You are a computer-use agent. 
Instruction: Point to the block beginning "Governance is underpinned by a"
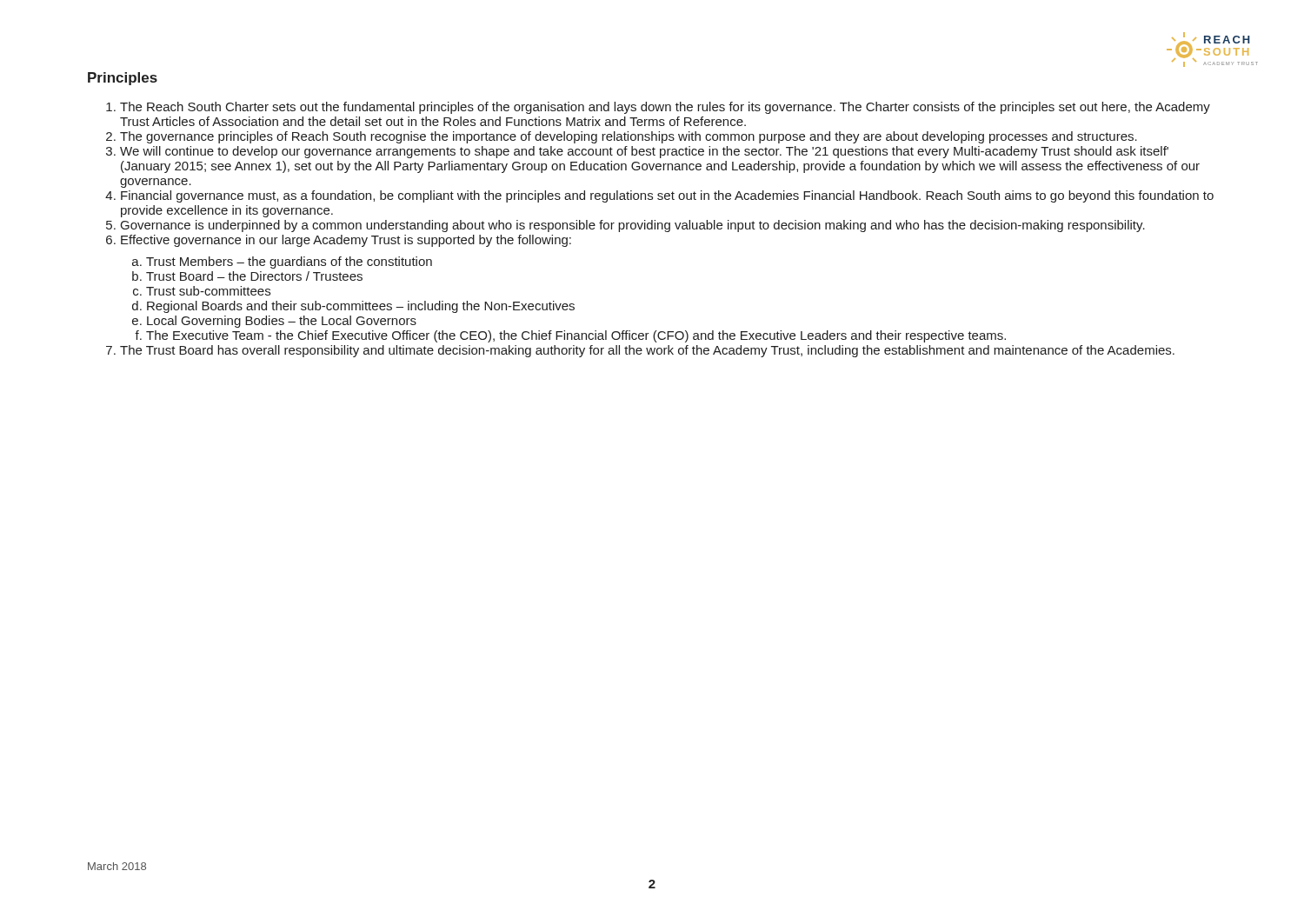(668, 225)
